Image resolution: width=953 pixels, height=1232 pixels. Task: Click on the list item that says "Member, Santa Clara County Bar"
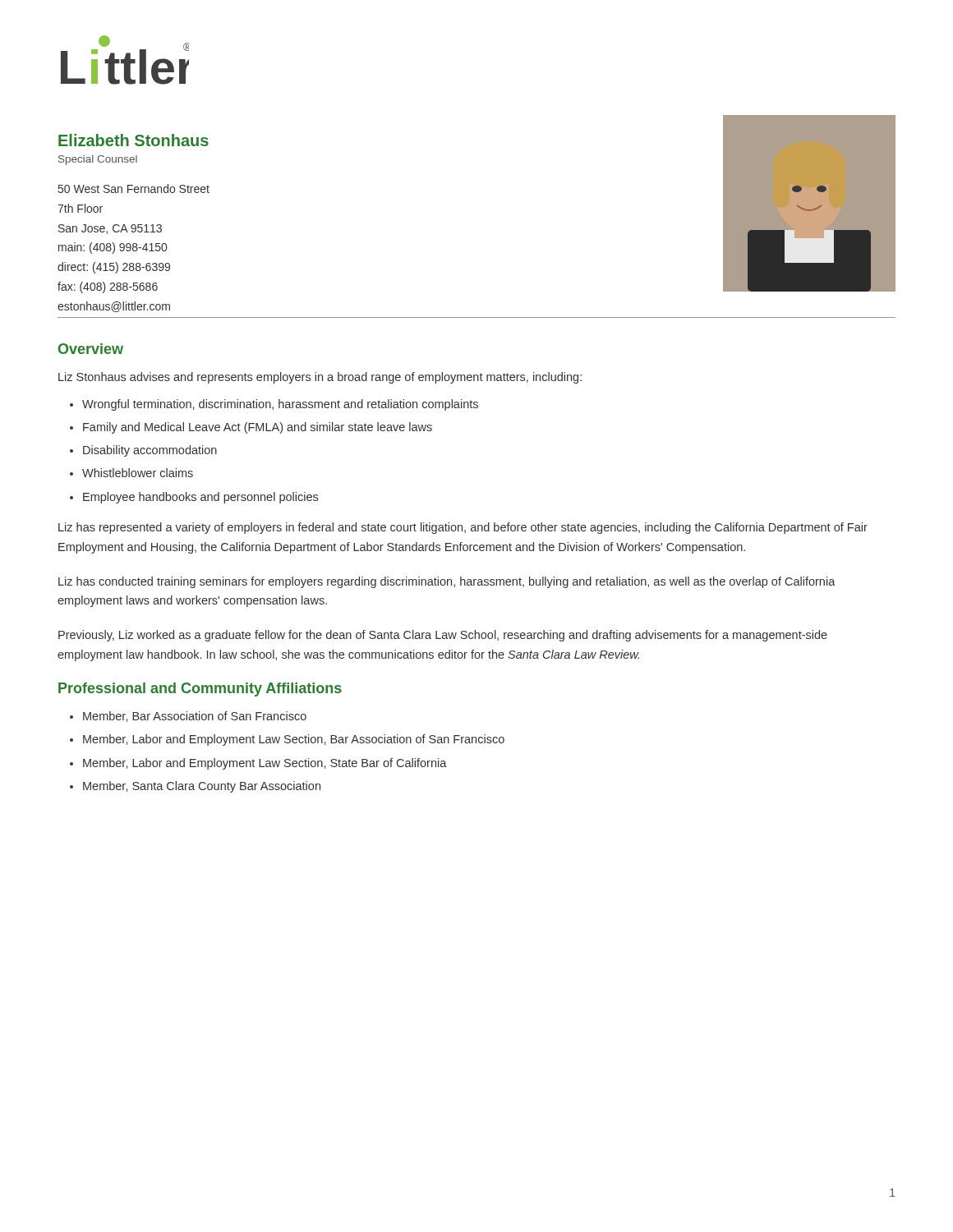pyautogui.click(x=202, y=786)
